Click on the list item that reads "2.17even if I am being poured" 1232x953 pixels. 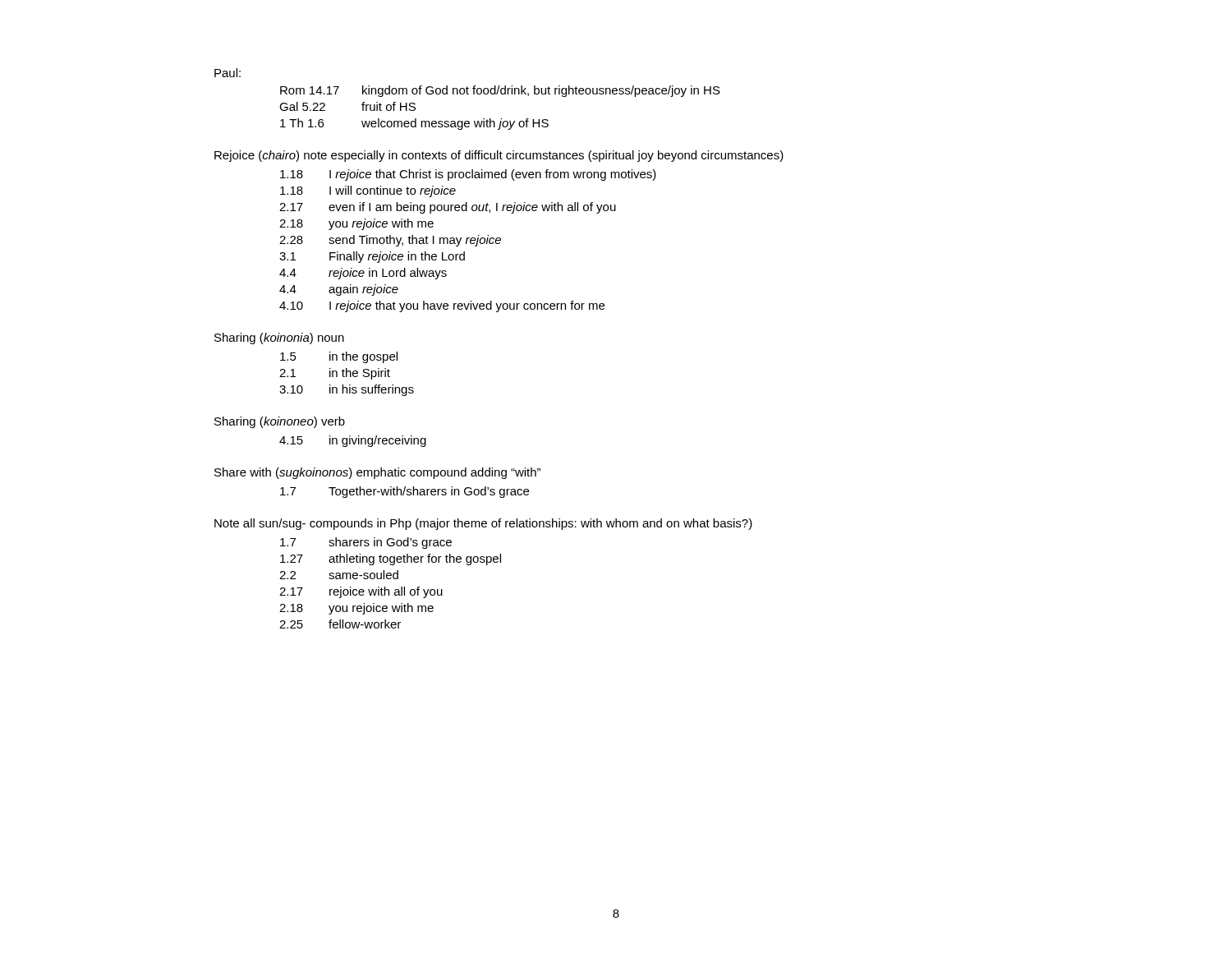448,207
